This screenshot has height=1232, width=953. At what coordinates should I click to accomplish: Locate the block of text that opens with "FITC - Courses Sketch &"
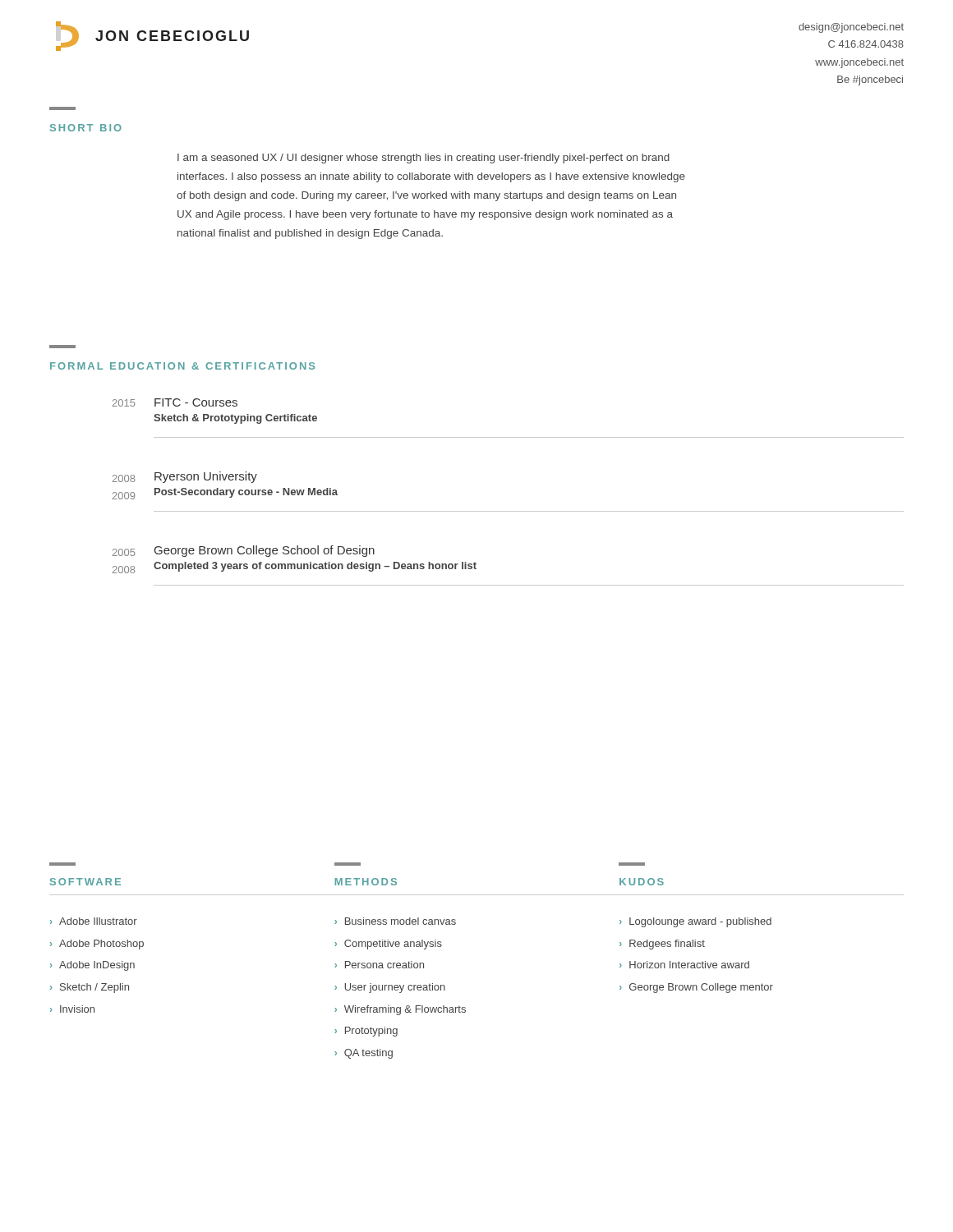(x=196, y=402)
